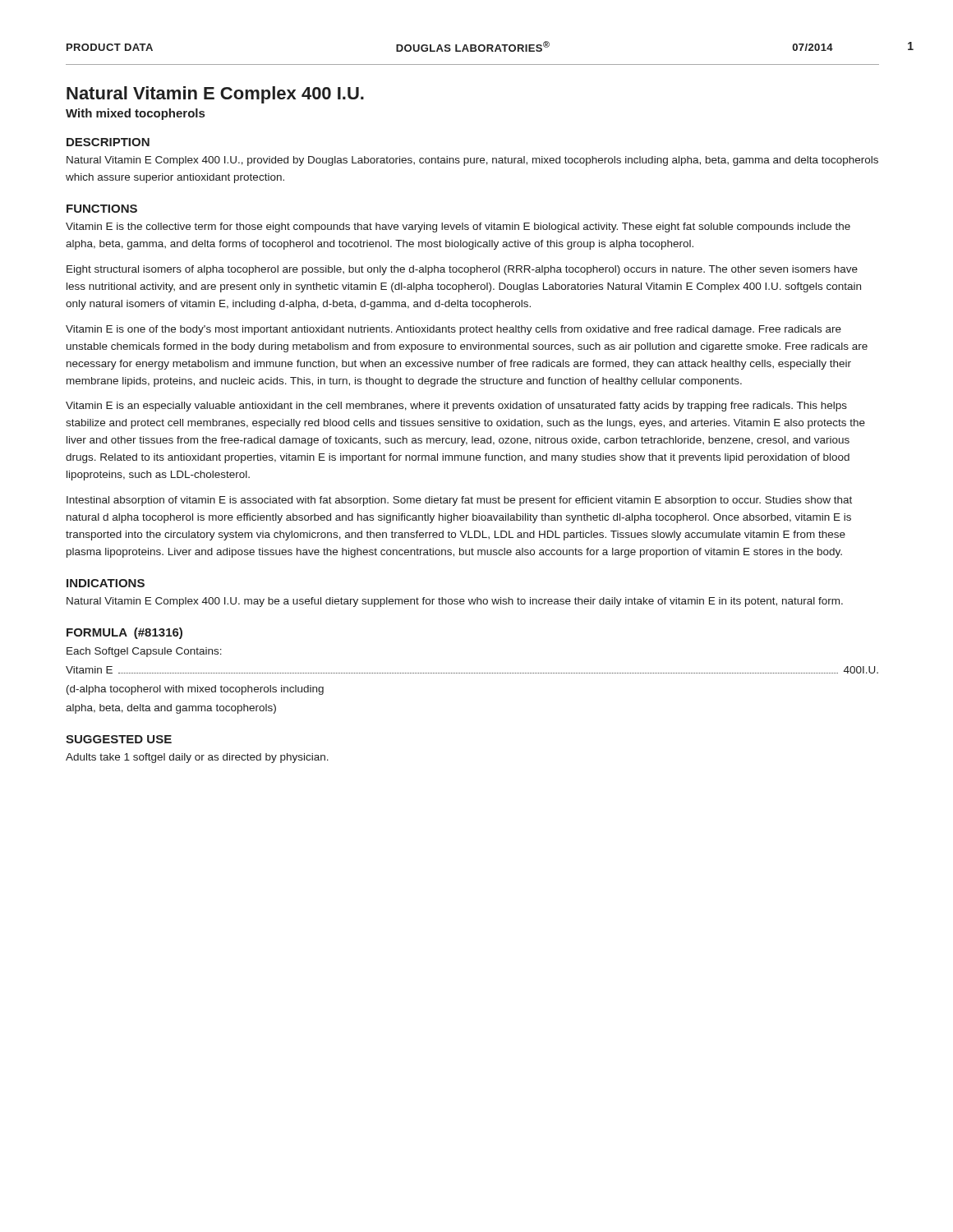Select the text starting "Vitamin E is an"

(465, 440)
